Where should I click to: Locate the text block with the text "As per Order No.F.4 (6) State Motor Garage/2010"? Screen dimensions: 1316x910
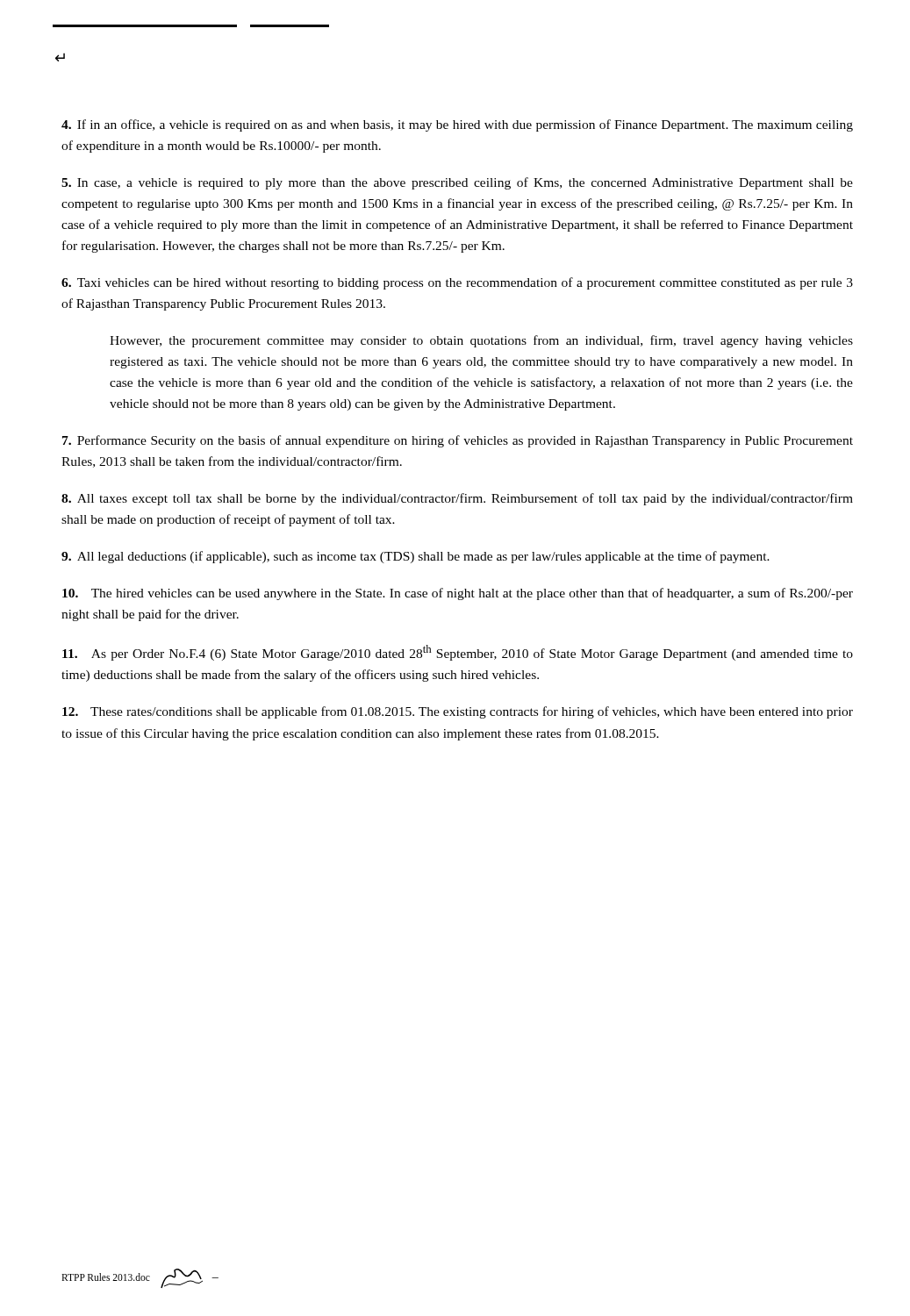point(457,662)
